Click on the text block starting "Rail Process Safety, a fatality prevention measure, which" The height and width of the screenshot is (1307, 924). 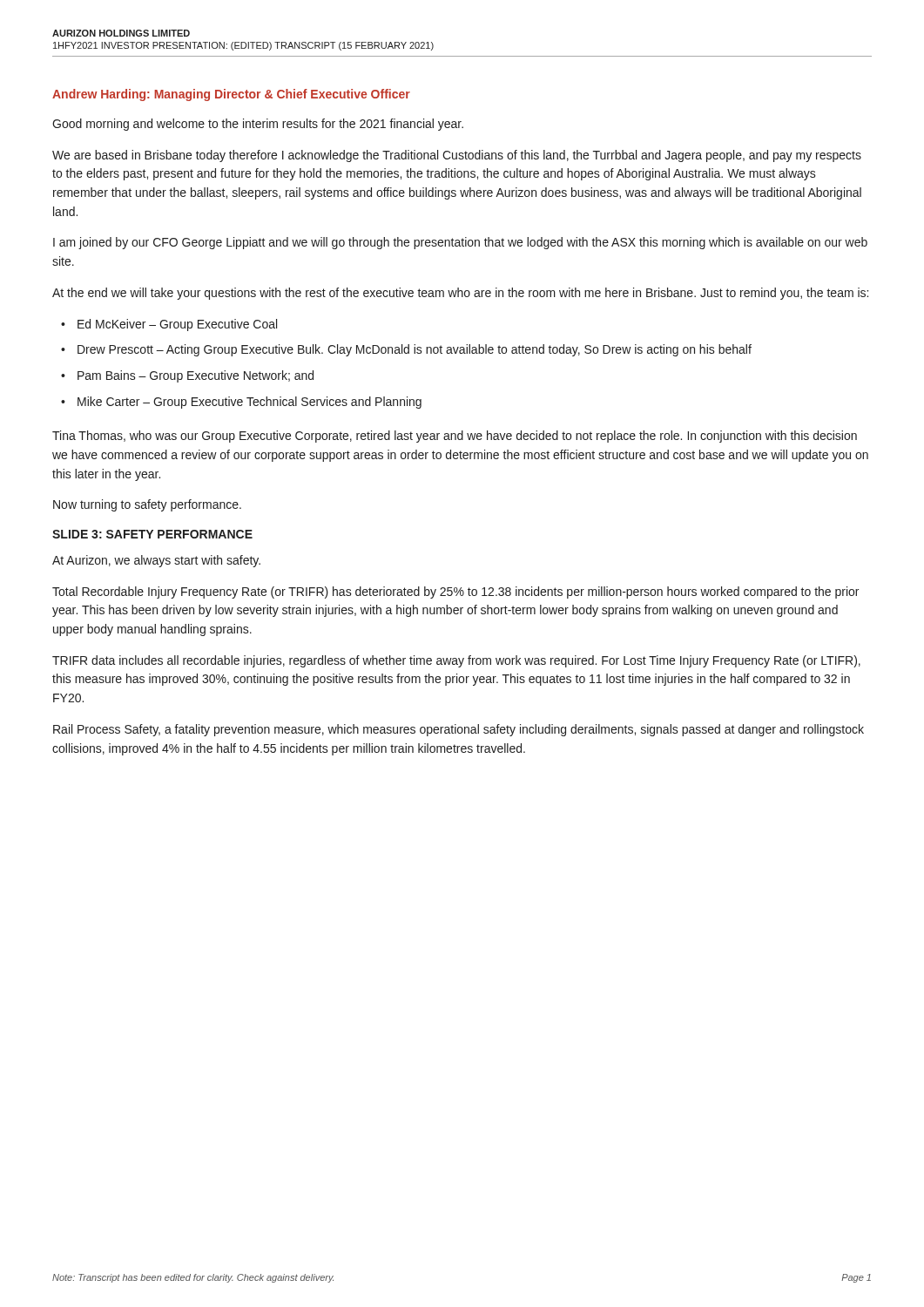pyautogui.click(x=458, y=739)
